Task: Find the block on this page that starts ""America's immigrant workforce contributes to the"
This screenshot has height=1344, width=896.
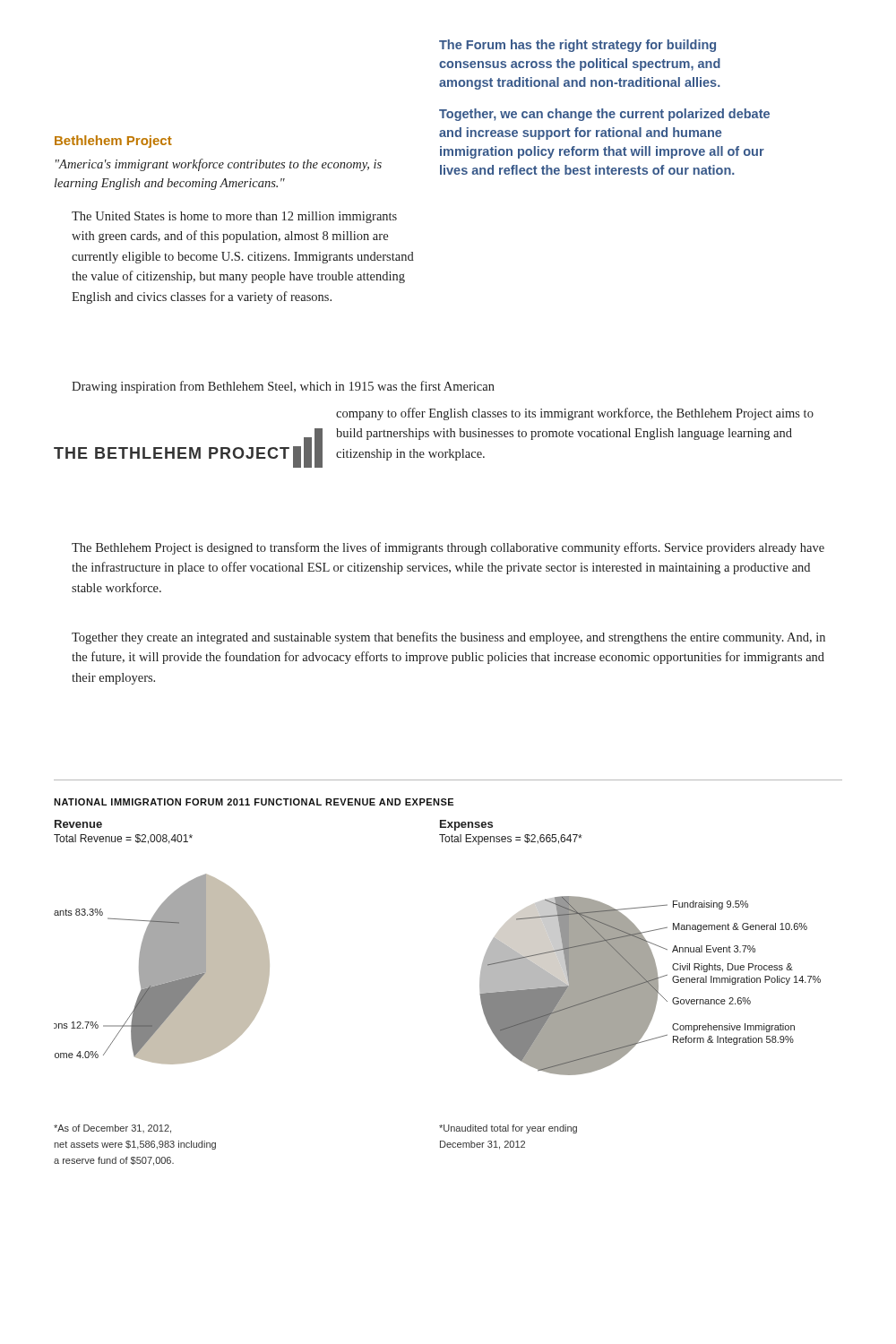Action: pos(218,173)
